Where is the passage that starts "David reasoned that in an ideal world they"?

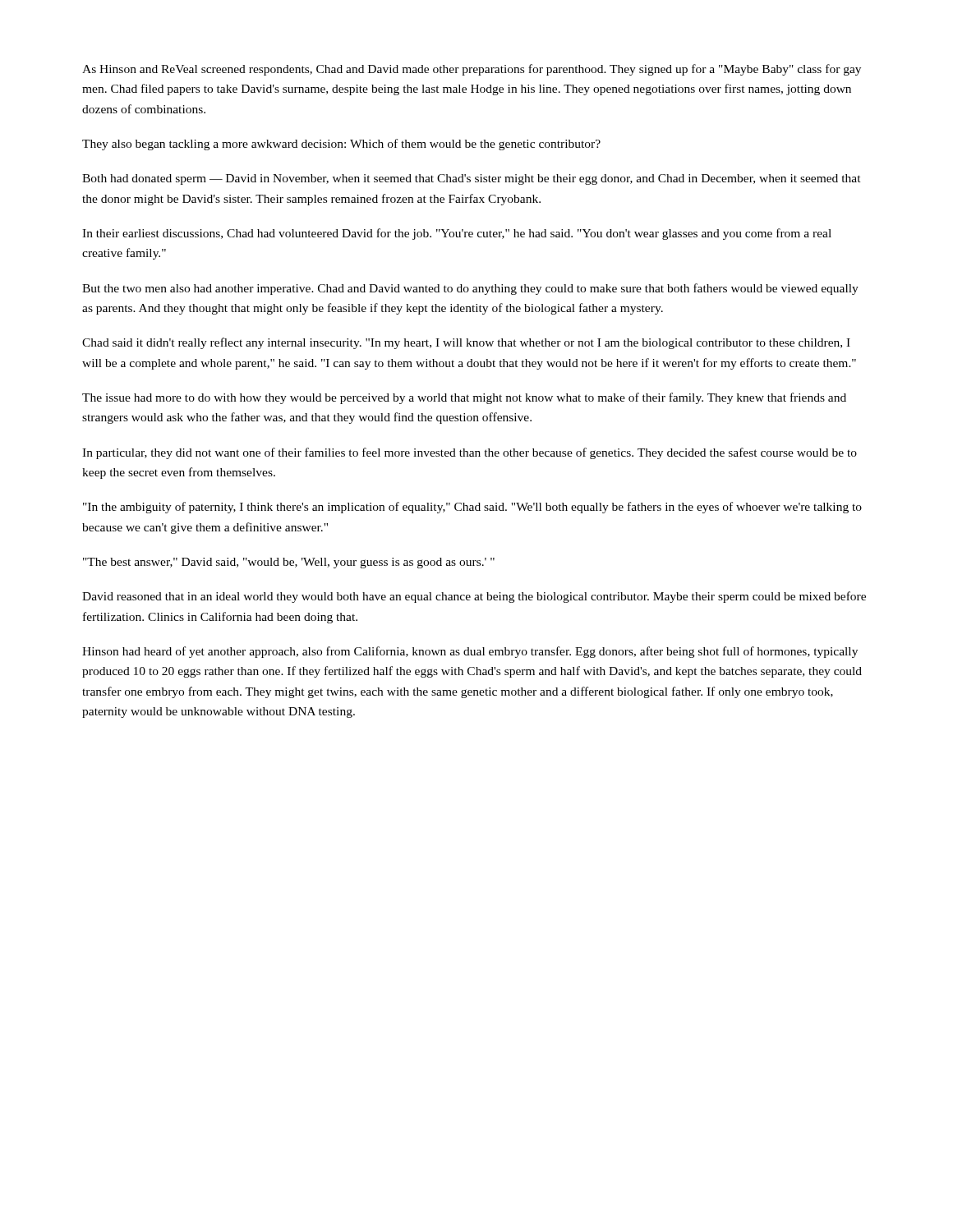click(474, 606)
